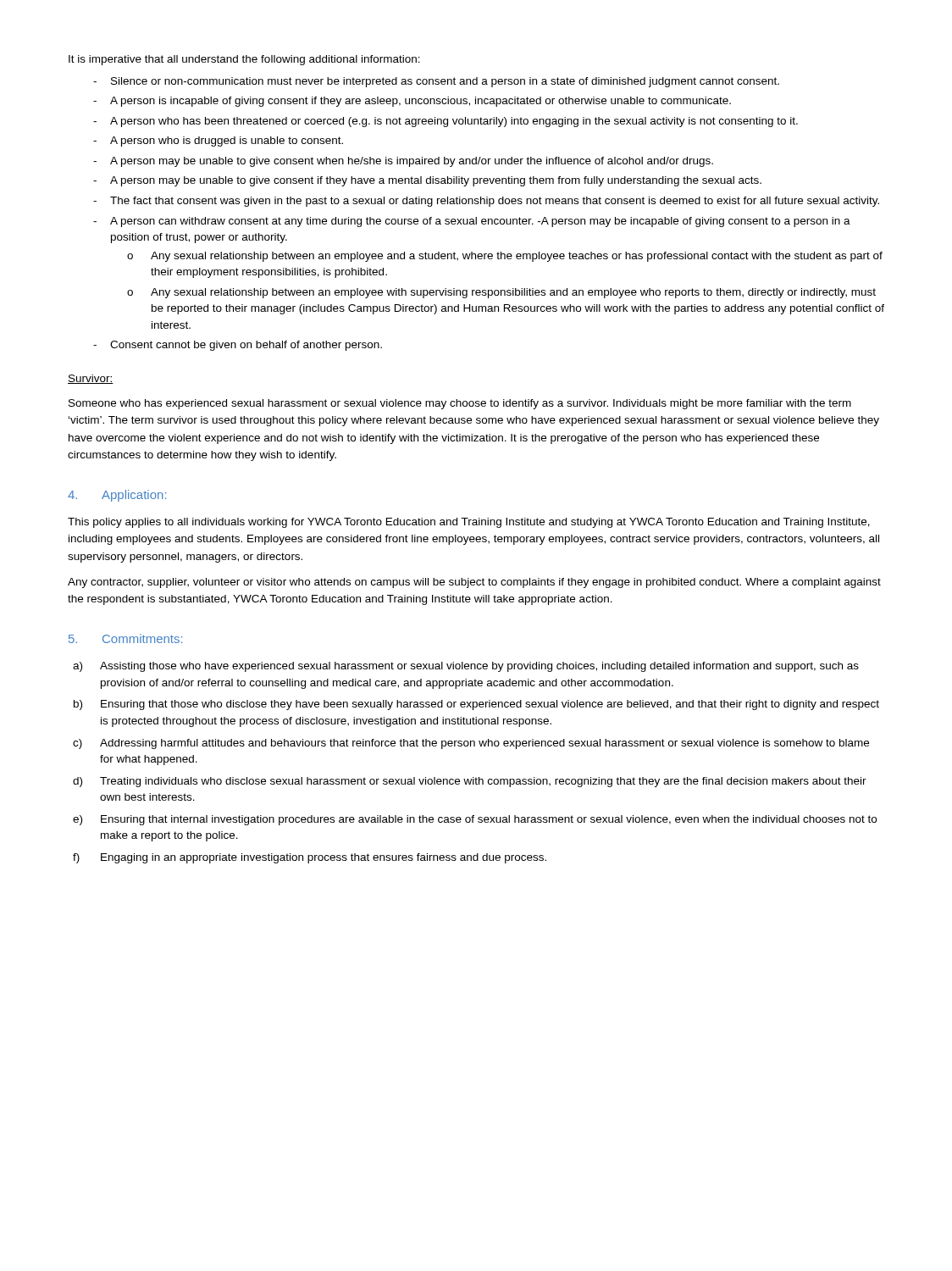Find the element starting "Someone who has experienced sexual harassment"
Image resolution: width=952 pixels, height=1271 pixels.
point(473,429)
